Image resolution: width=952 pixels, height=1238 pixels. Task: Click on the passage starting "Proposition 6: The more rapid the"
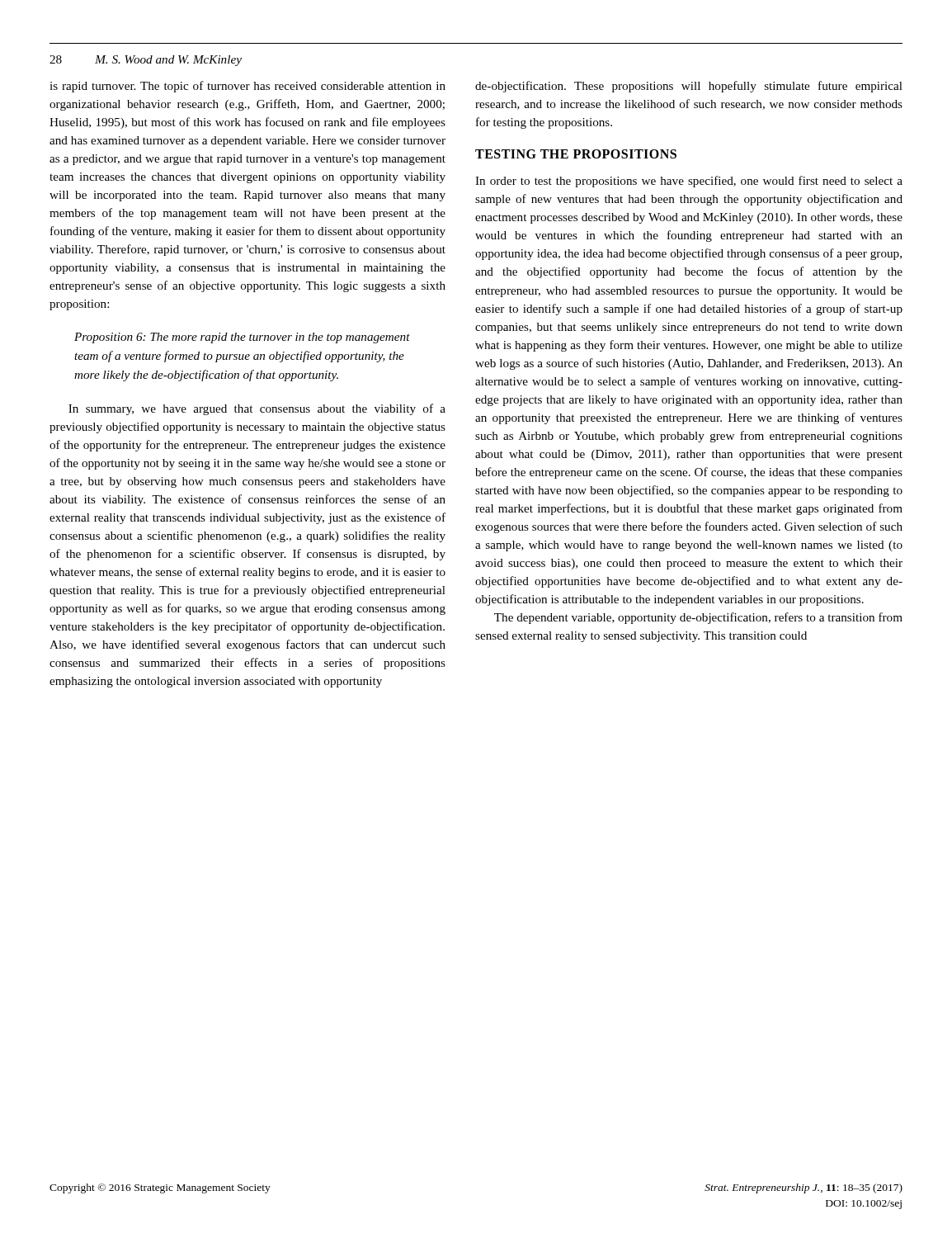click(247, 356)
